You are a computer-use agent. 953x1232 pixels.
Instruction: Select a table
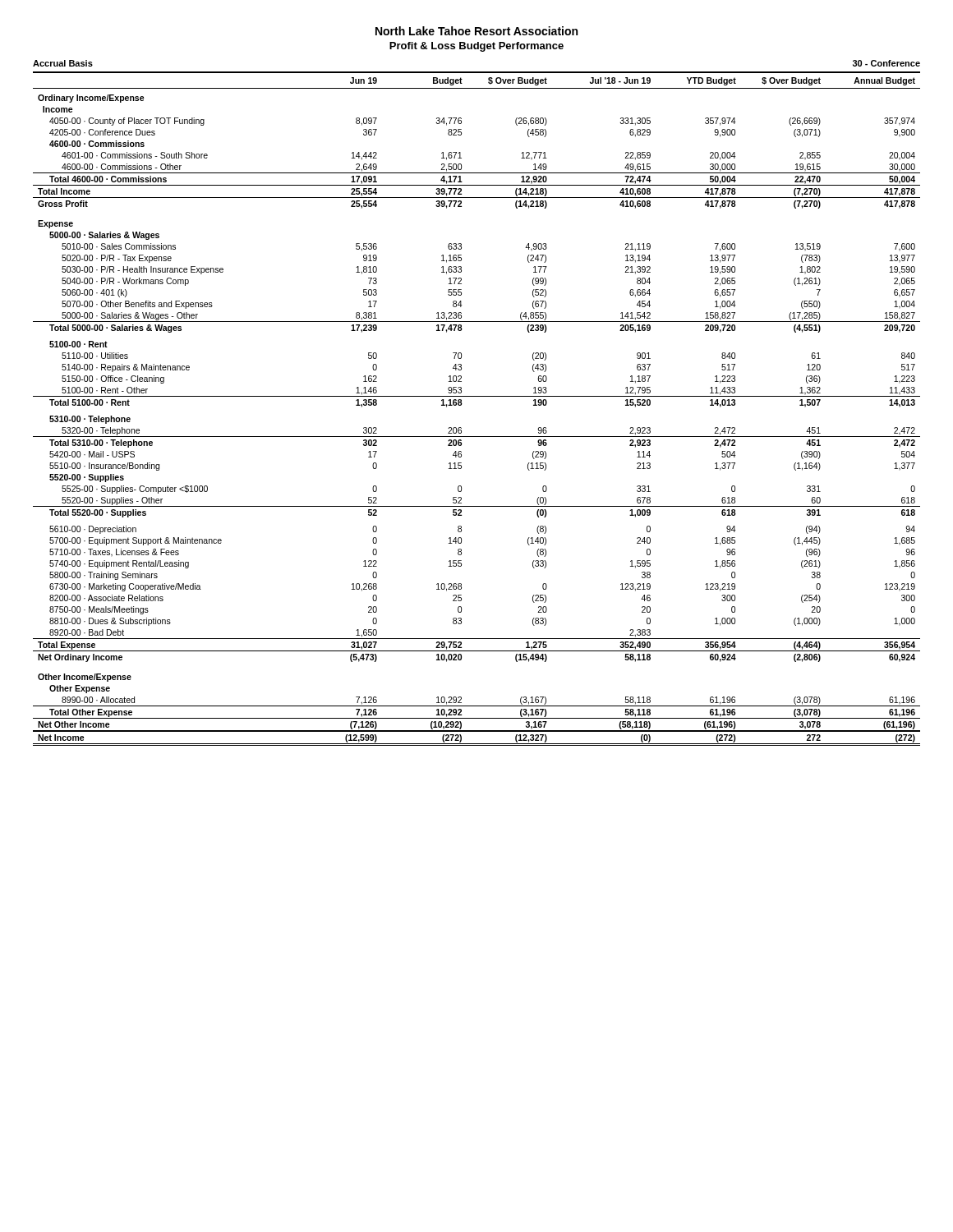click(476, 409)
